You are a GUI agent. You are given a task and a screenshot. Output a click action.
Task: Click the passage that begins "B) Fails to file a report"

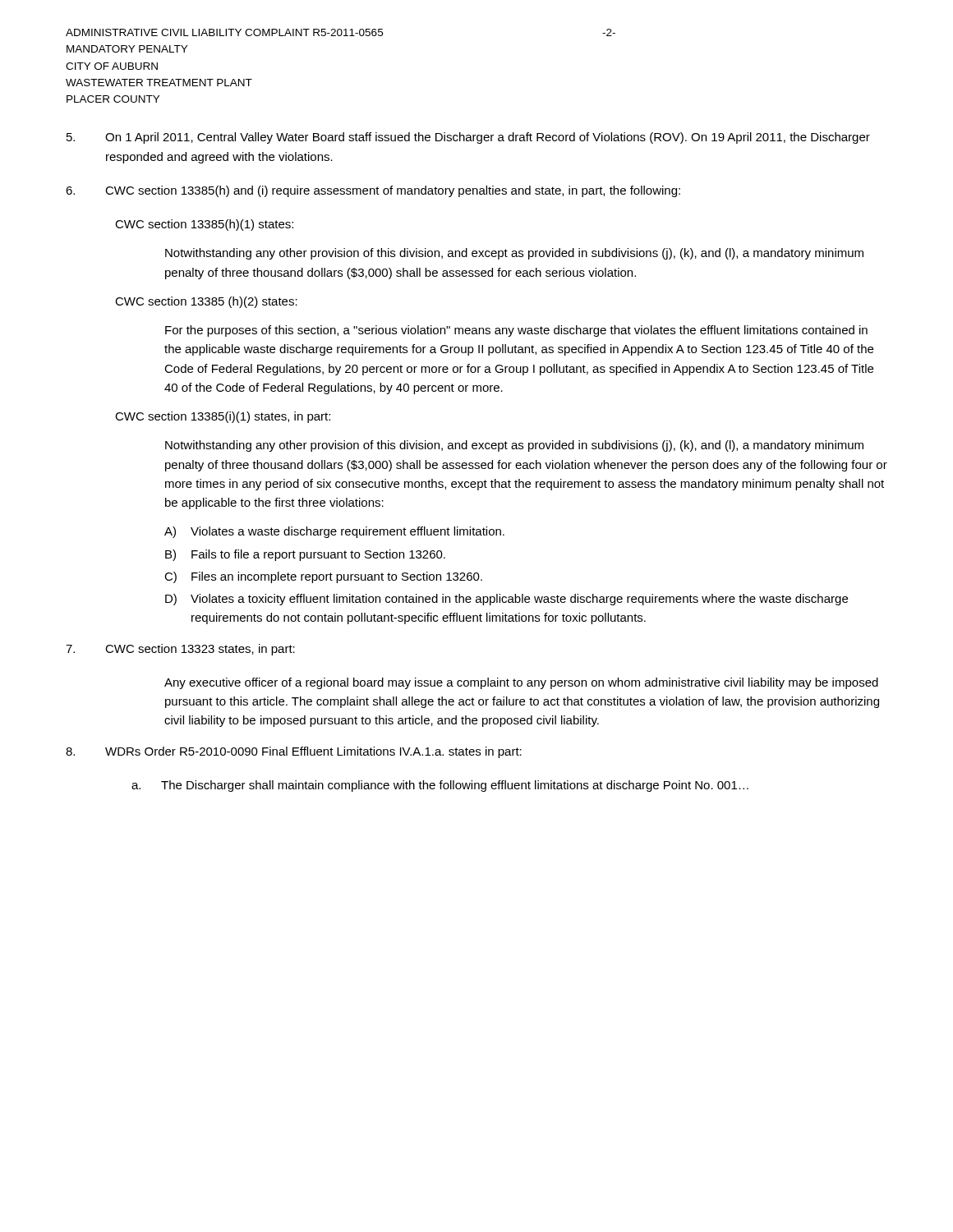(305, 555)
